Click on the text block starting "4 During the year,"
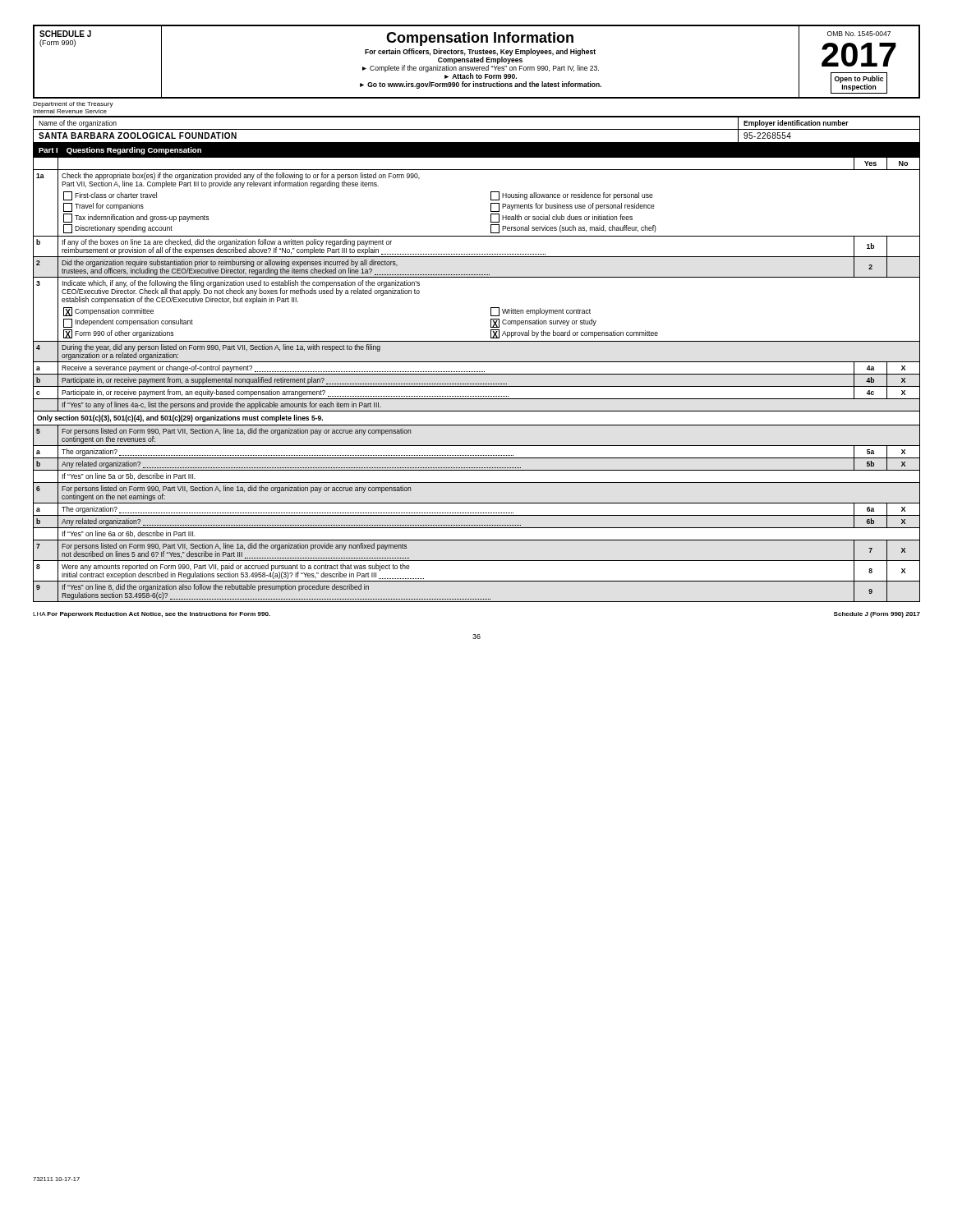953x1232 pixels. (476, 351)
